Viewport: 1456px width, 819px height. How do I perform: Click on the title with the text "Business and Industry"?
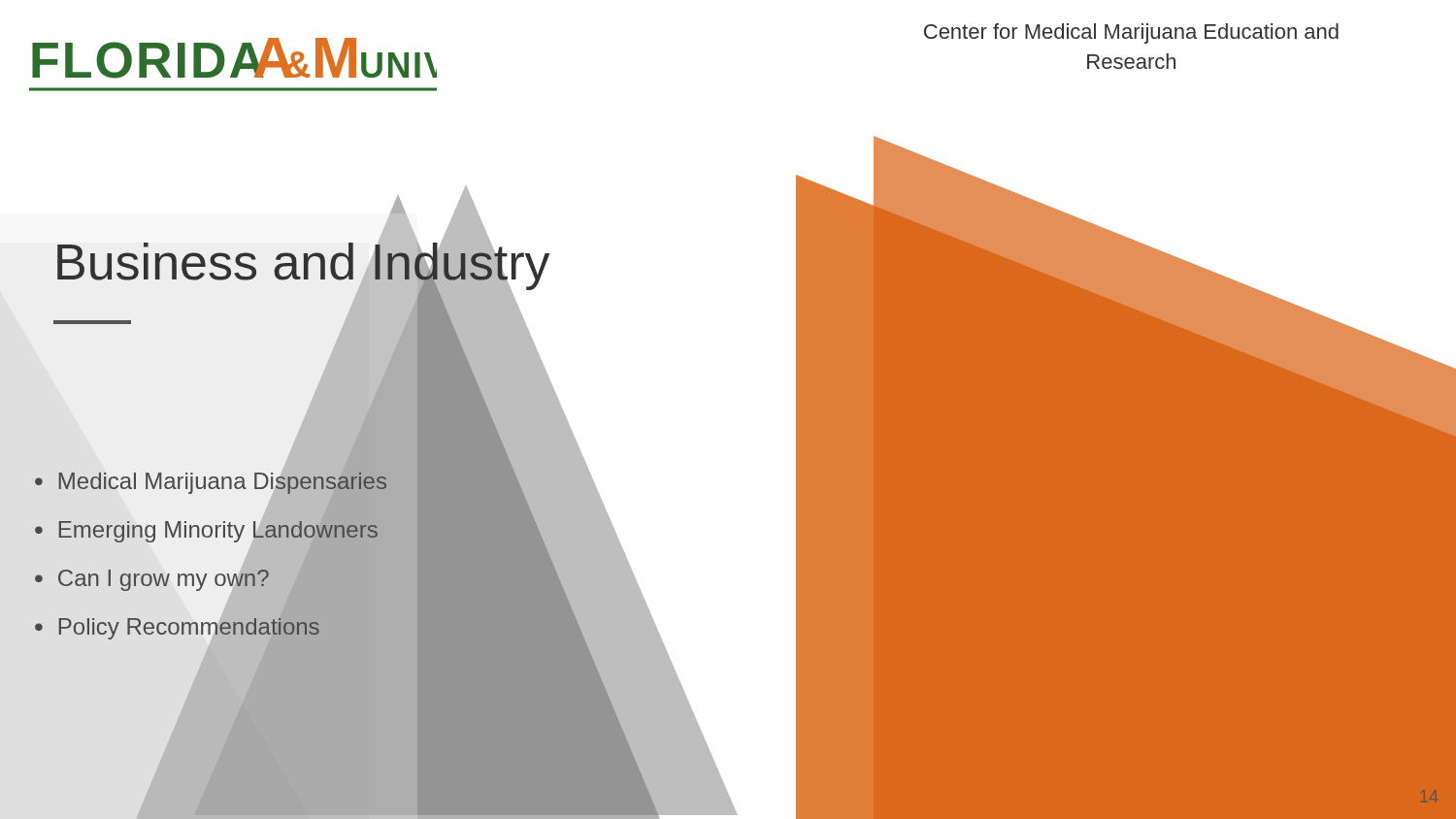302,262
